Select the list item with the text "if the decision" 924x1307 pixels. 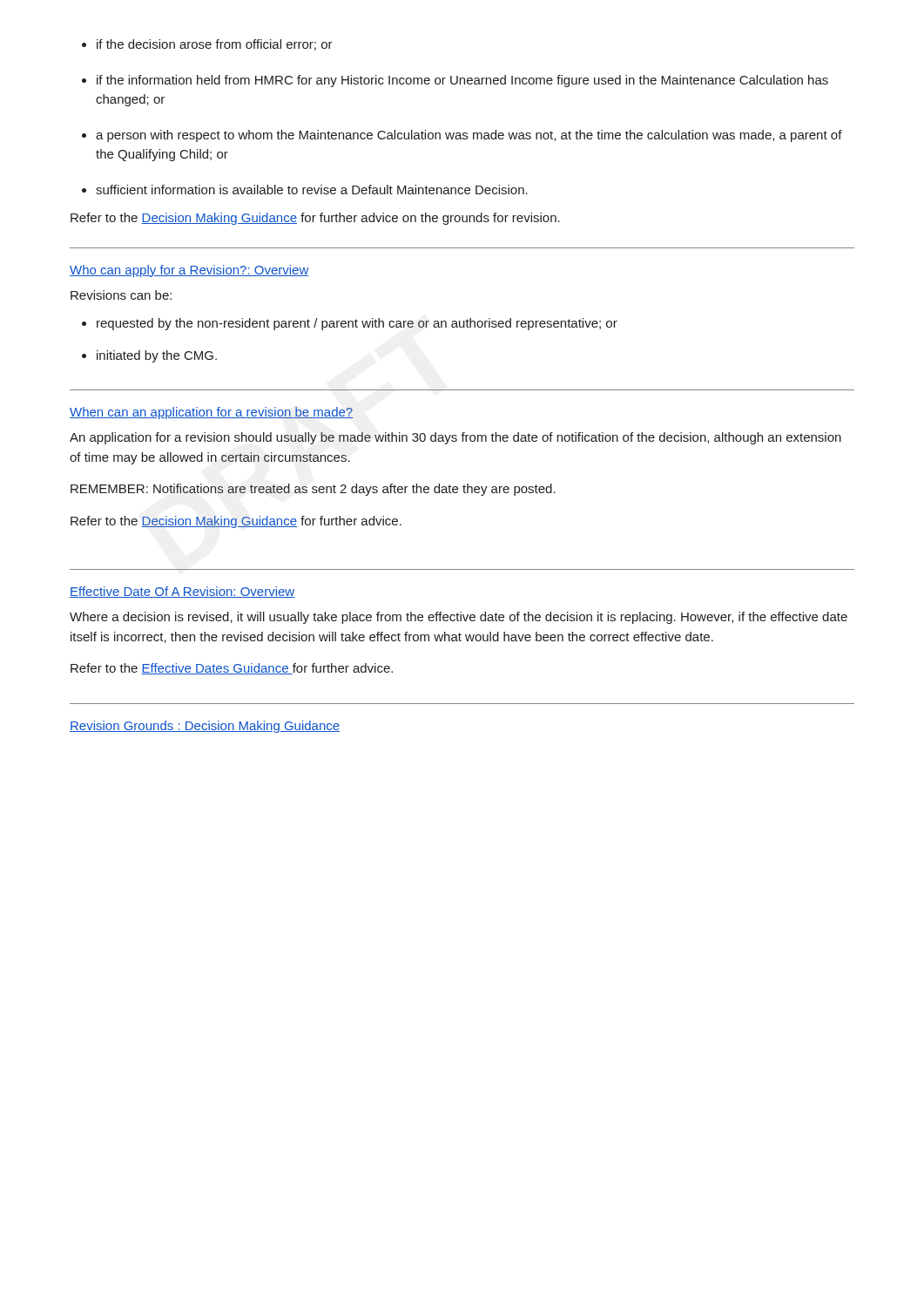(207, 45)
